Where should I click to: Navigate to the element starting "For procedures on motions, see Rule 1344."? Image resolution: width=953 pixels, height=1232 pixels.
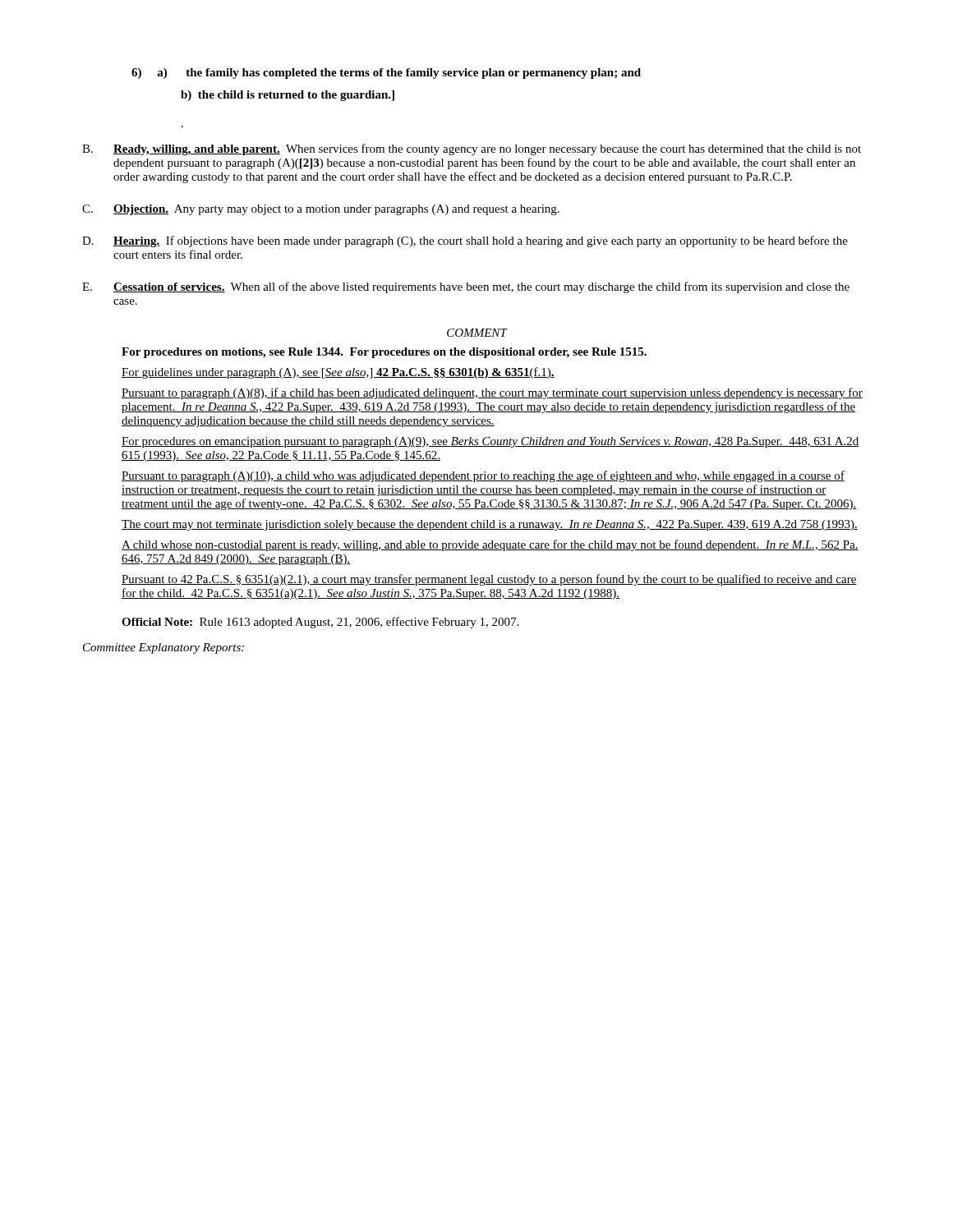(x=496, y=473)
